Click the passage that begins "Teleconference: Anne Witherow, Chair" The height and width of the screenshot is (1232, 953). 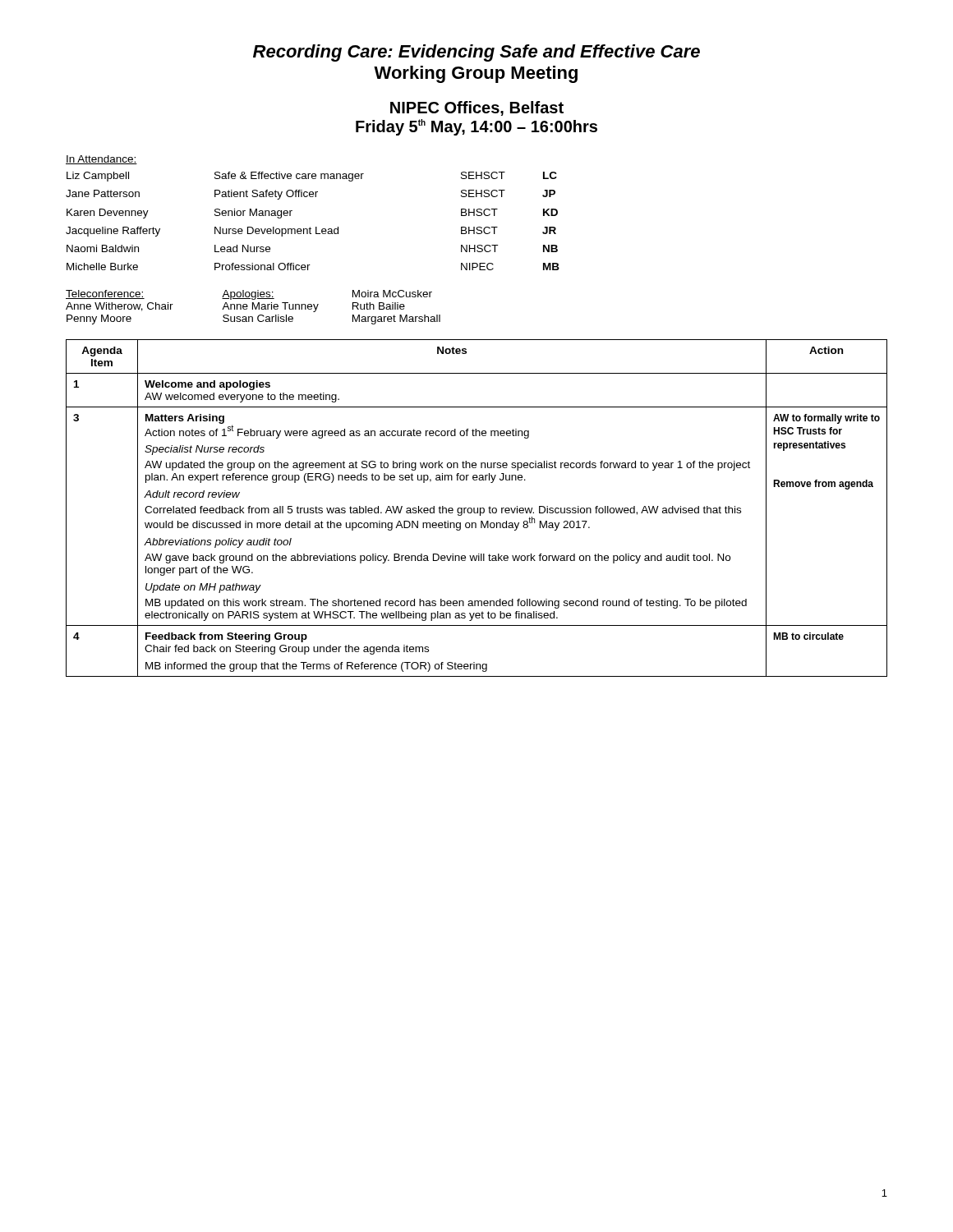coord(253,306)
